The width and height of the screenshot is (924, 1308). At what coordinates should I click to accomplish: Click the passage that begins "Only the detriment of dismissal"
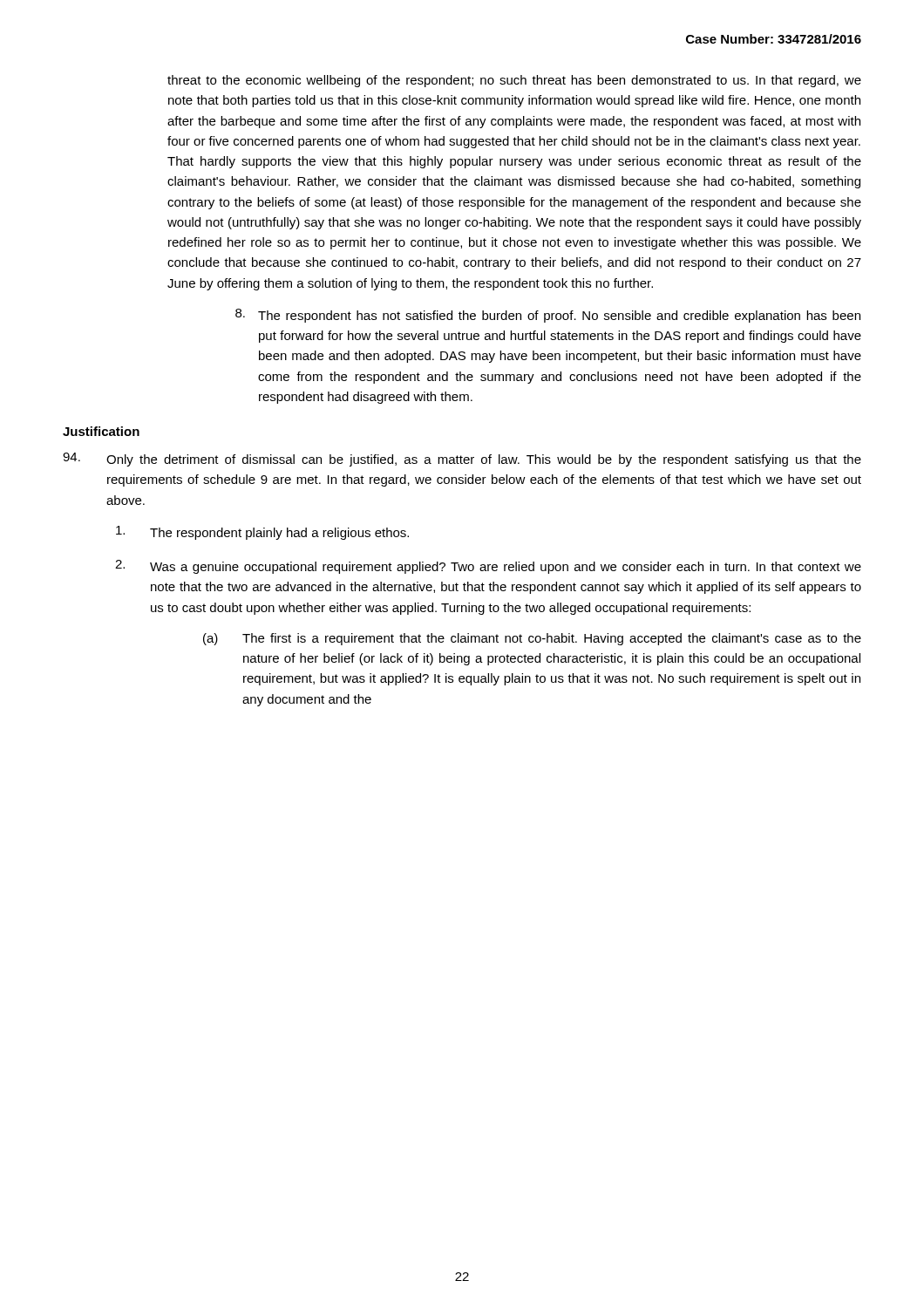[462, 479]
